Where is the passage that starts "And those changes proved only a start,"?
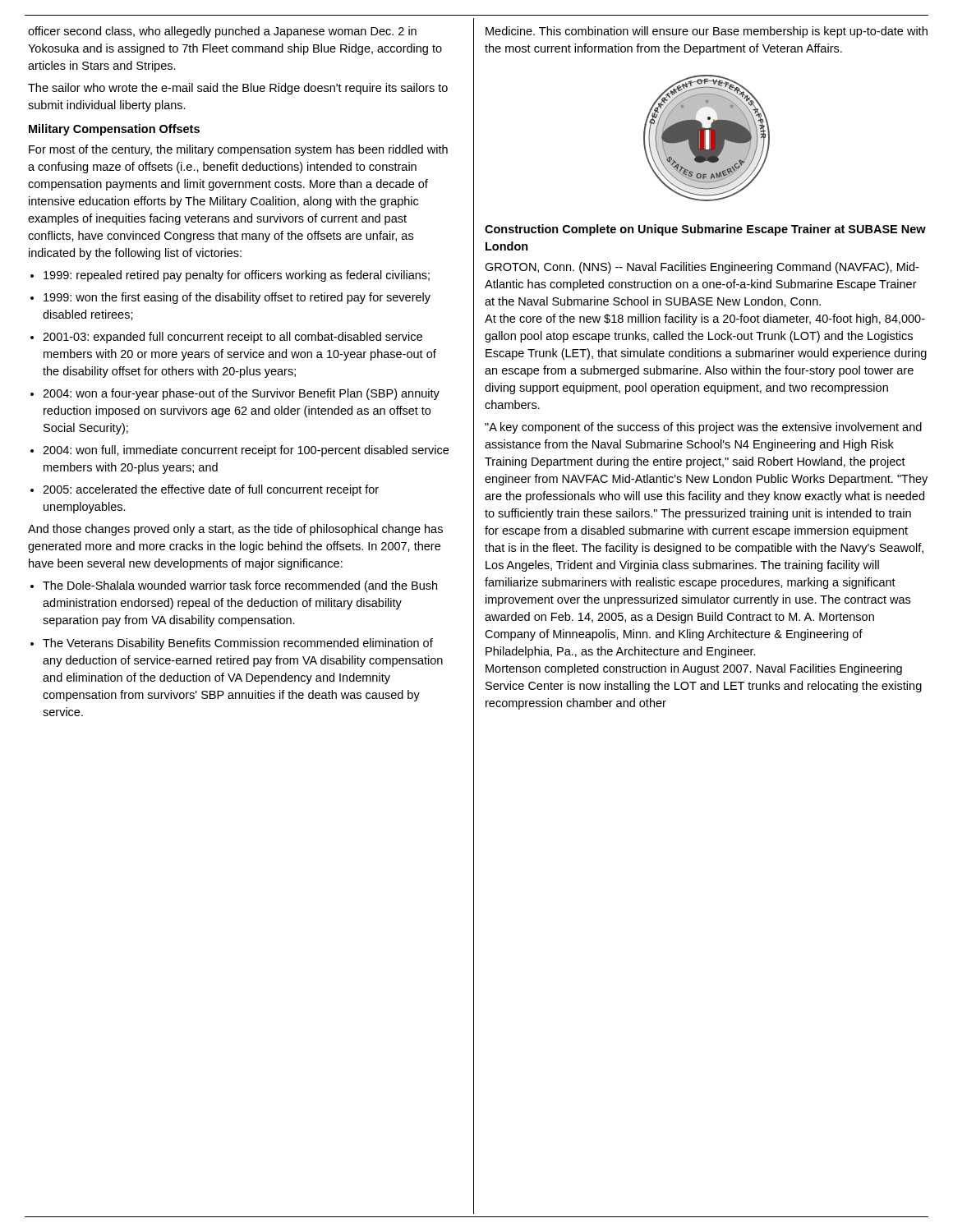Screen dimensions: 1232x953 pyautogui.click(x=242, y=547)
